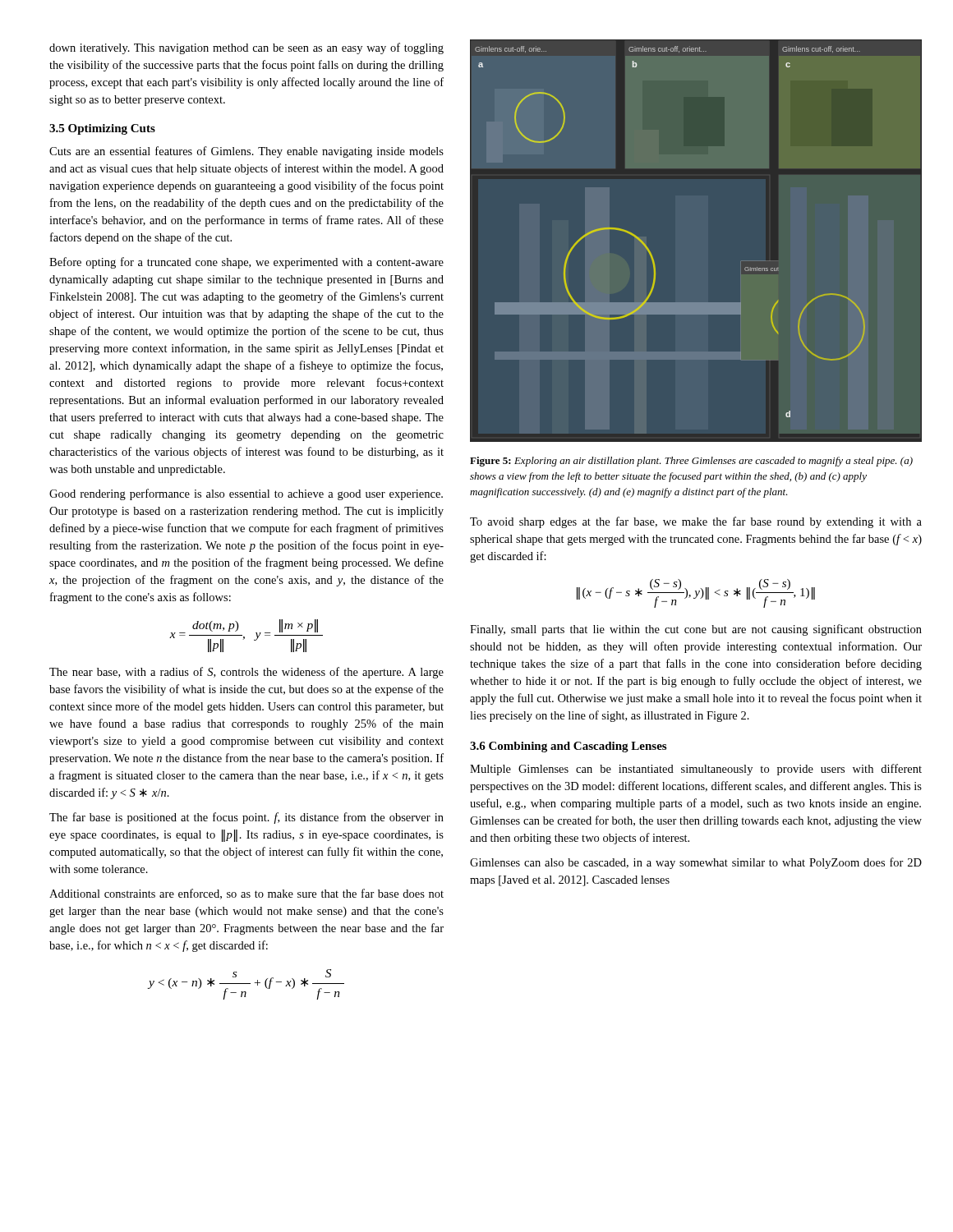This screenshot has width=953, height=1232.
Task: Navigate to the region starting "To avoid sharp"
Action: coord(696,539)
